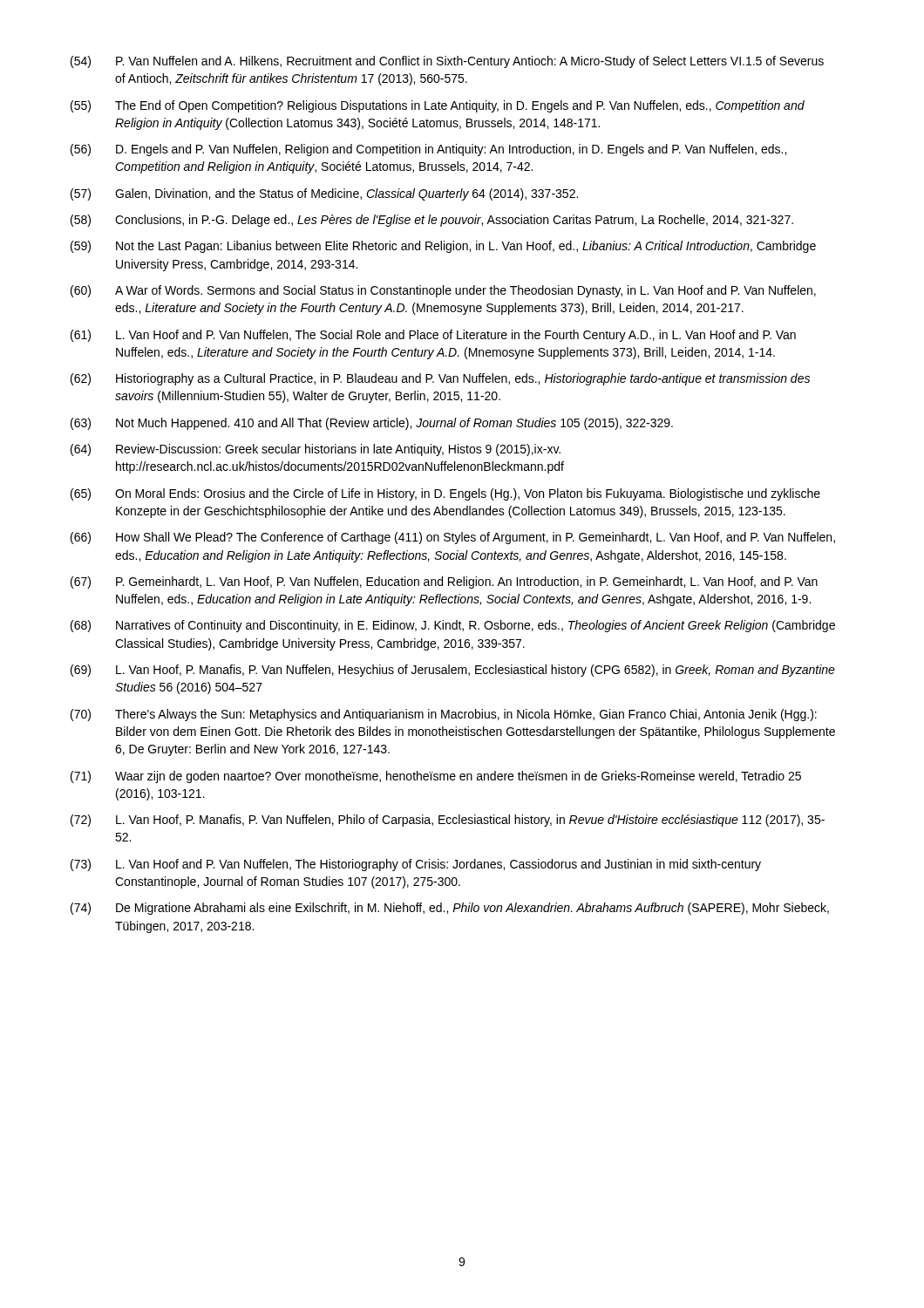Viewport: 924px width, 1308px height.
Task: Point to the text starting "(74) De Migratione Abrahami als eine"
Action: point(453,917)
